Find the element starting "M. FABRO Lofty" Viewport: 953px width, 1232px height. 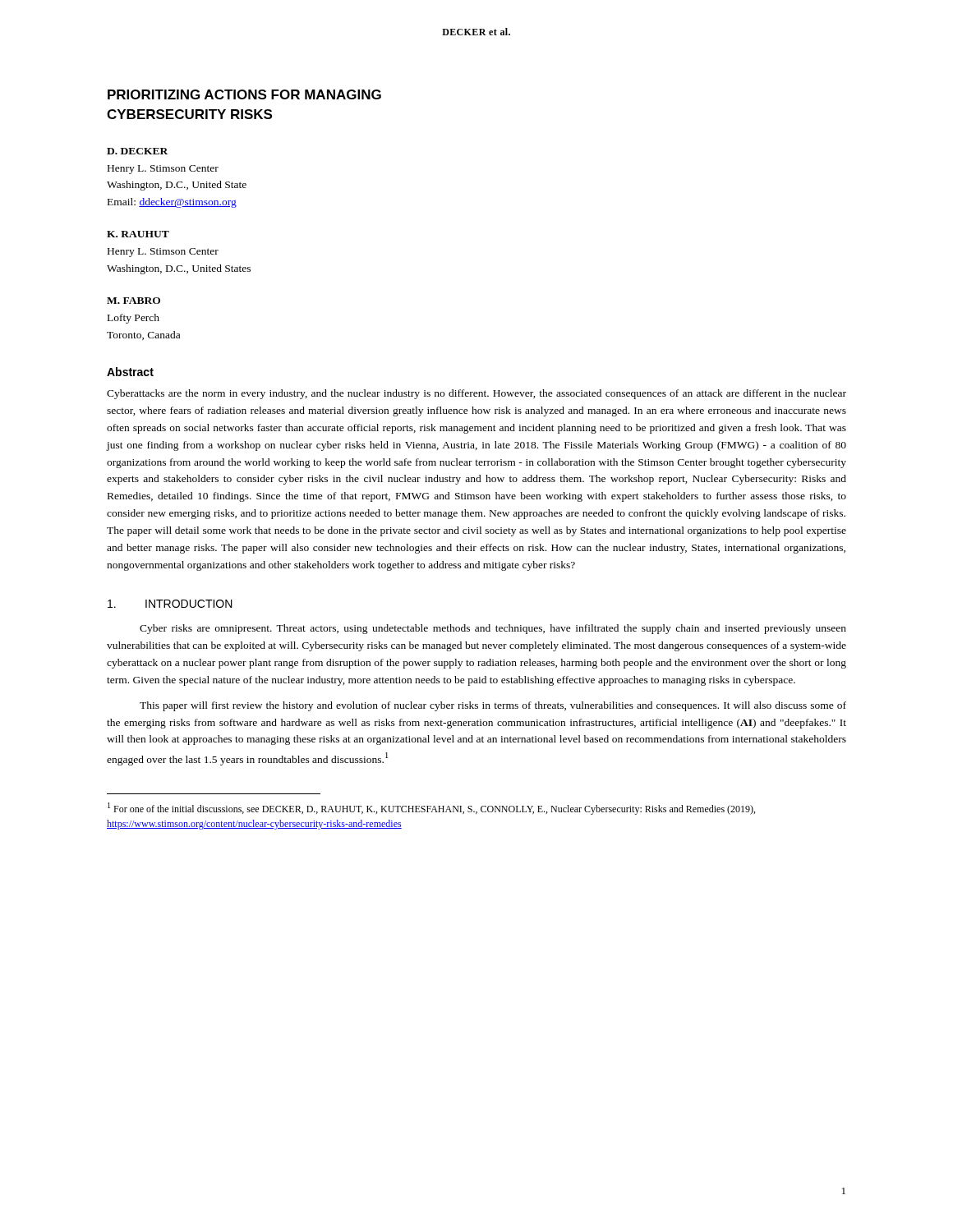134,301
